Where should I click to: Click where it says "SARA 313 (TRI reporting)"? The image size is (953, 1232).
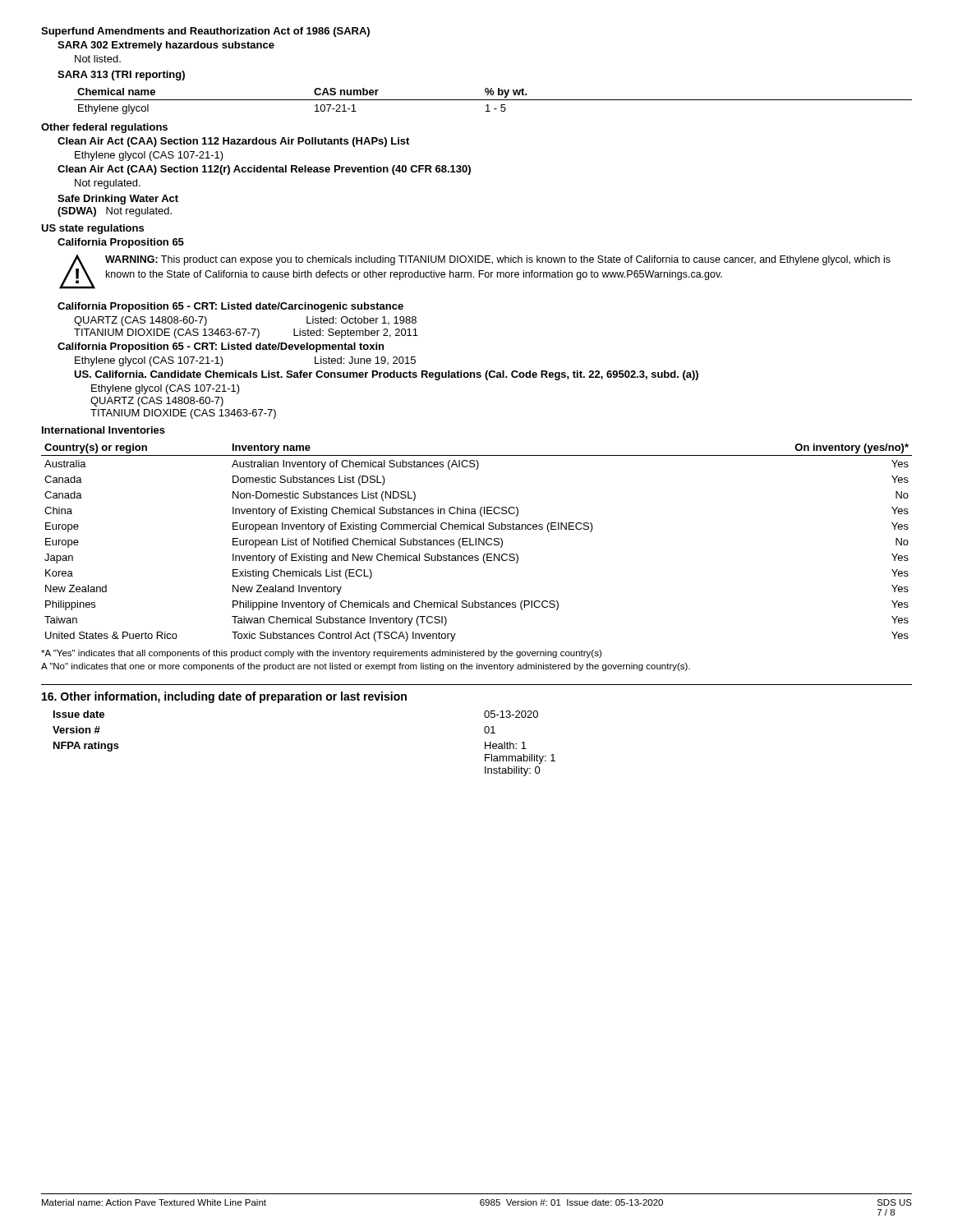121,74
